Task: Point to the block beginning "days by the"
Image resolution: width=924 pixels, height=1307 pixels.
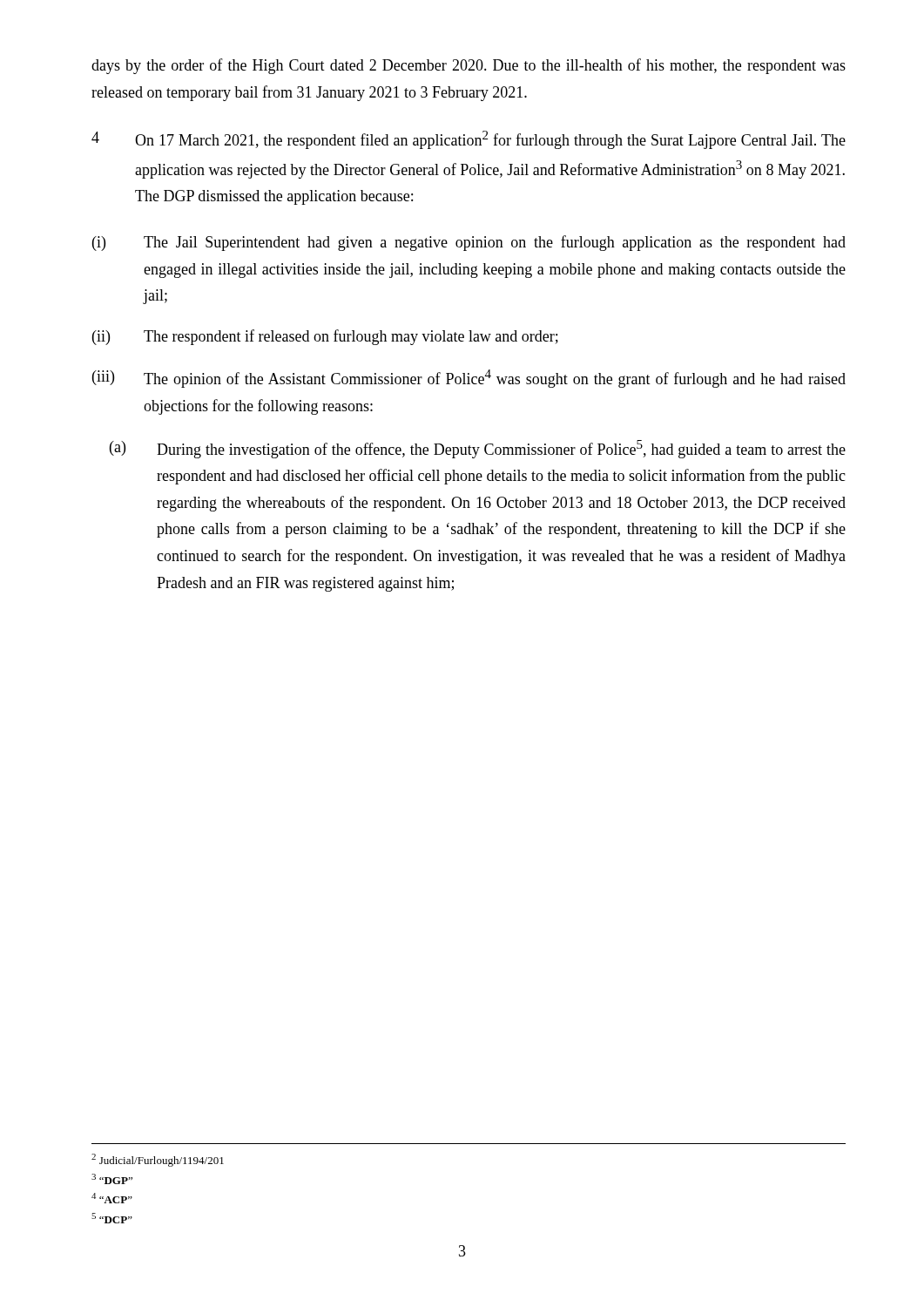Action: pos(469,79)
